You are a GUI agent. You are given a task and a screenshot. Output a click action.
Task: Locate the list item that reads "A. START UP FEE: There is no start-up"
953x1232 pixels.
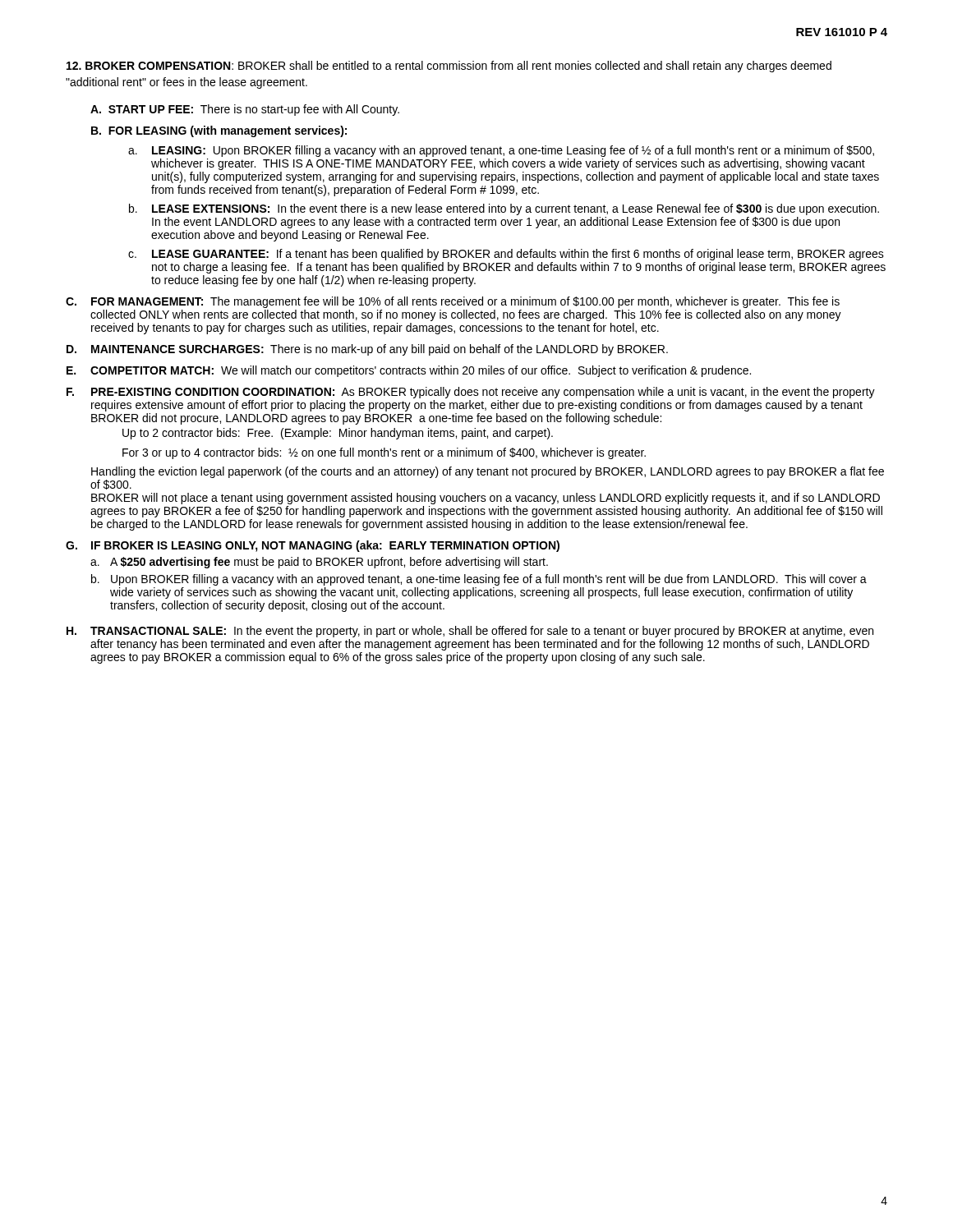tap(245, 109)
